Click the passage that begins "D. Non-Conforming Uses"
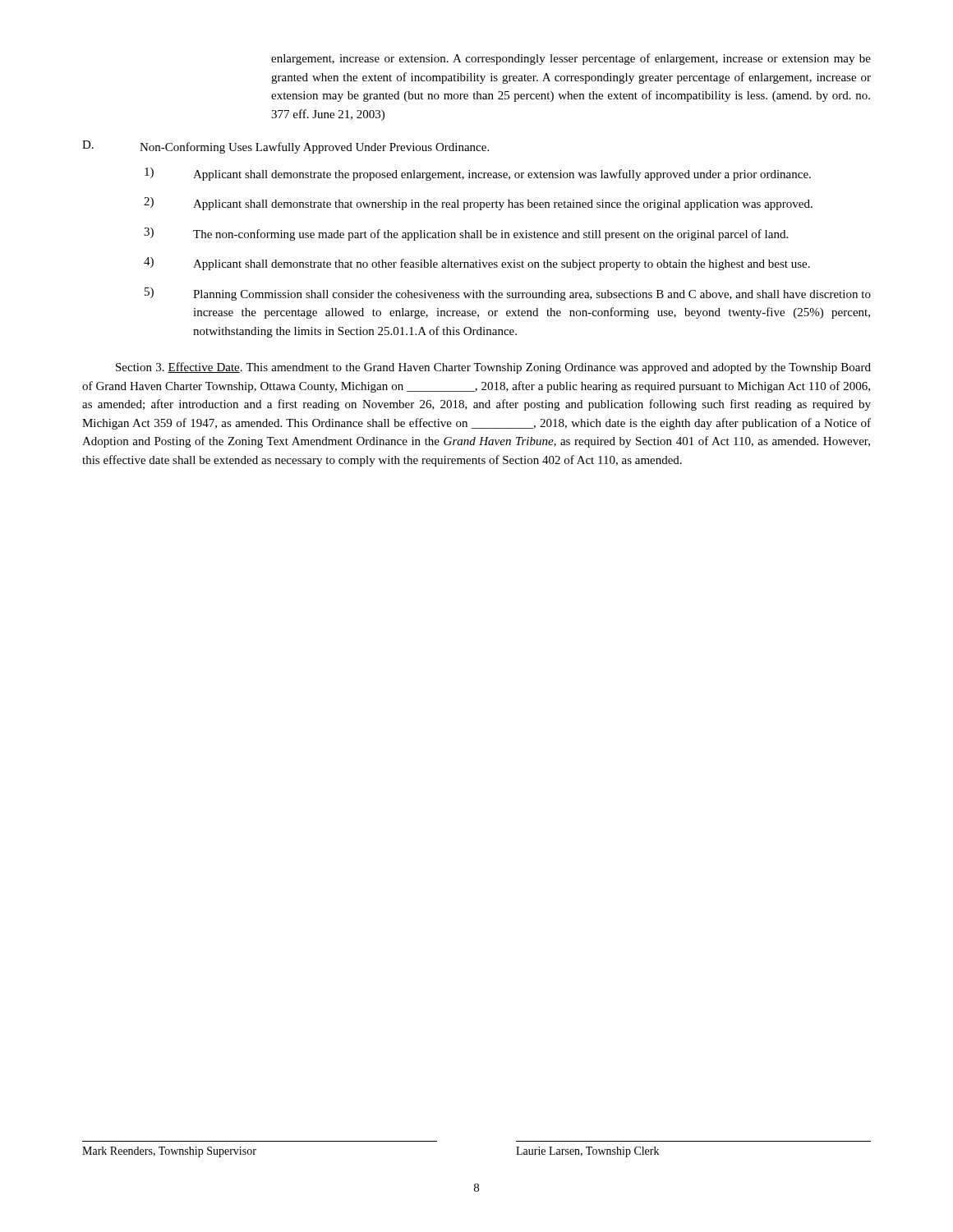 [476, 147]
